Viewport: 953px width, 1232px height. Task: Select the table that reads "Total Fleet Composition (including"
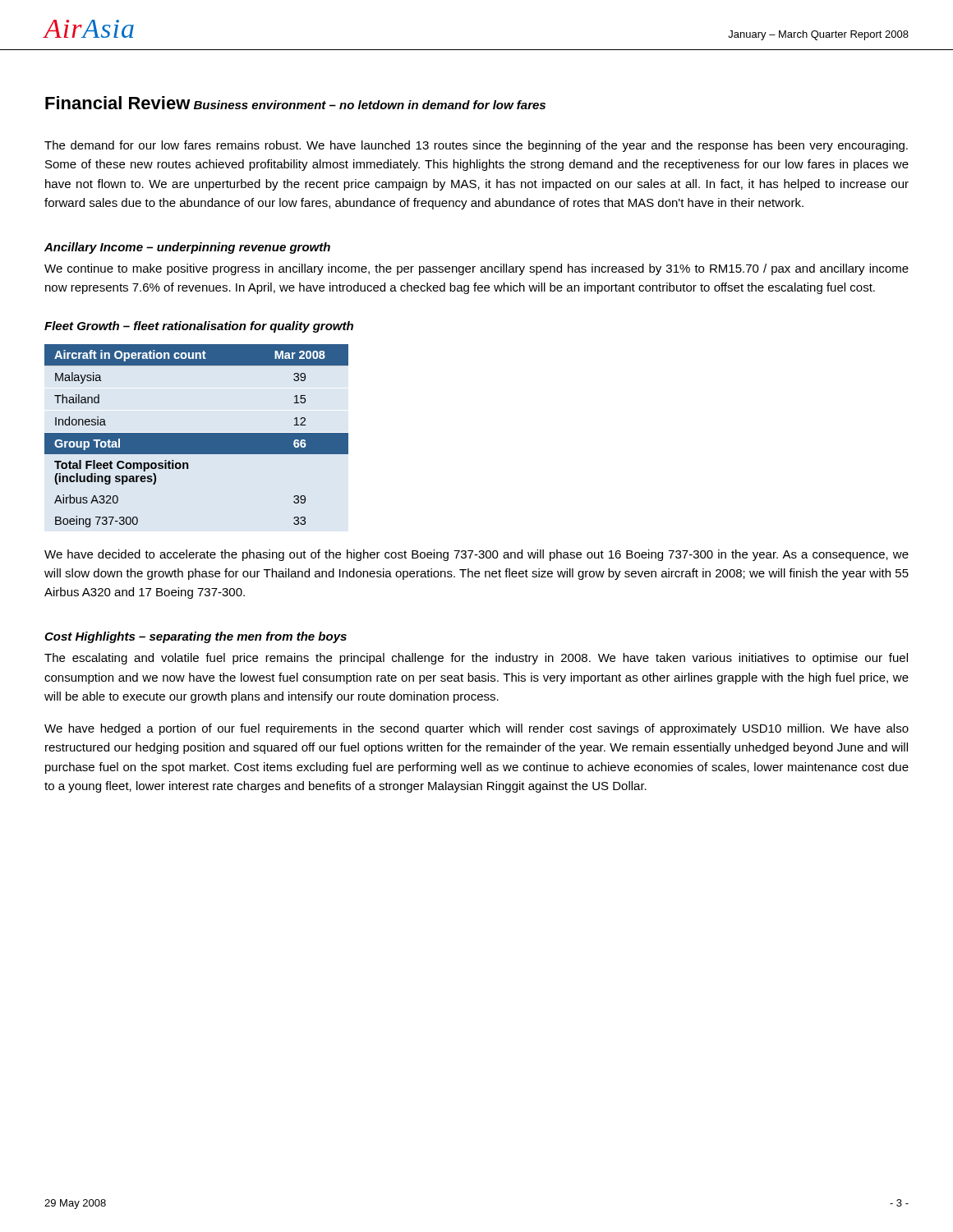(x=476, y=437)
